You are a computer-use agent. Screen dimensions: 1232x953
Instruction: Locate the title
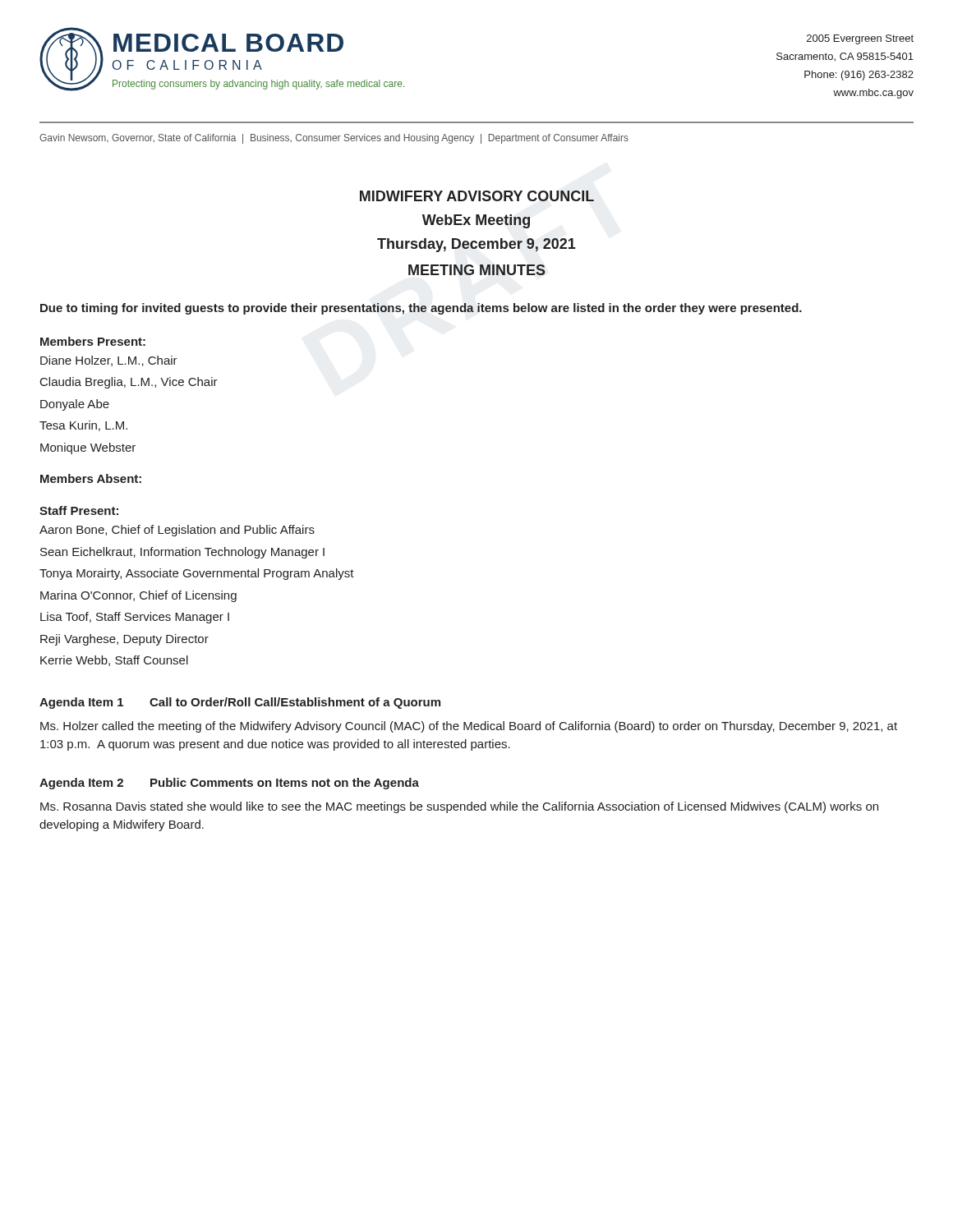[476, 232]
